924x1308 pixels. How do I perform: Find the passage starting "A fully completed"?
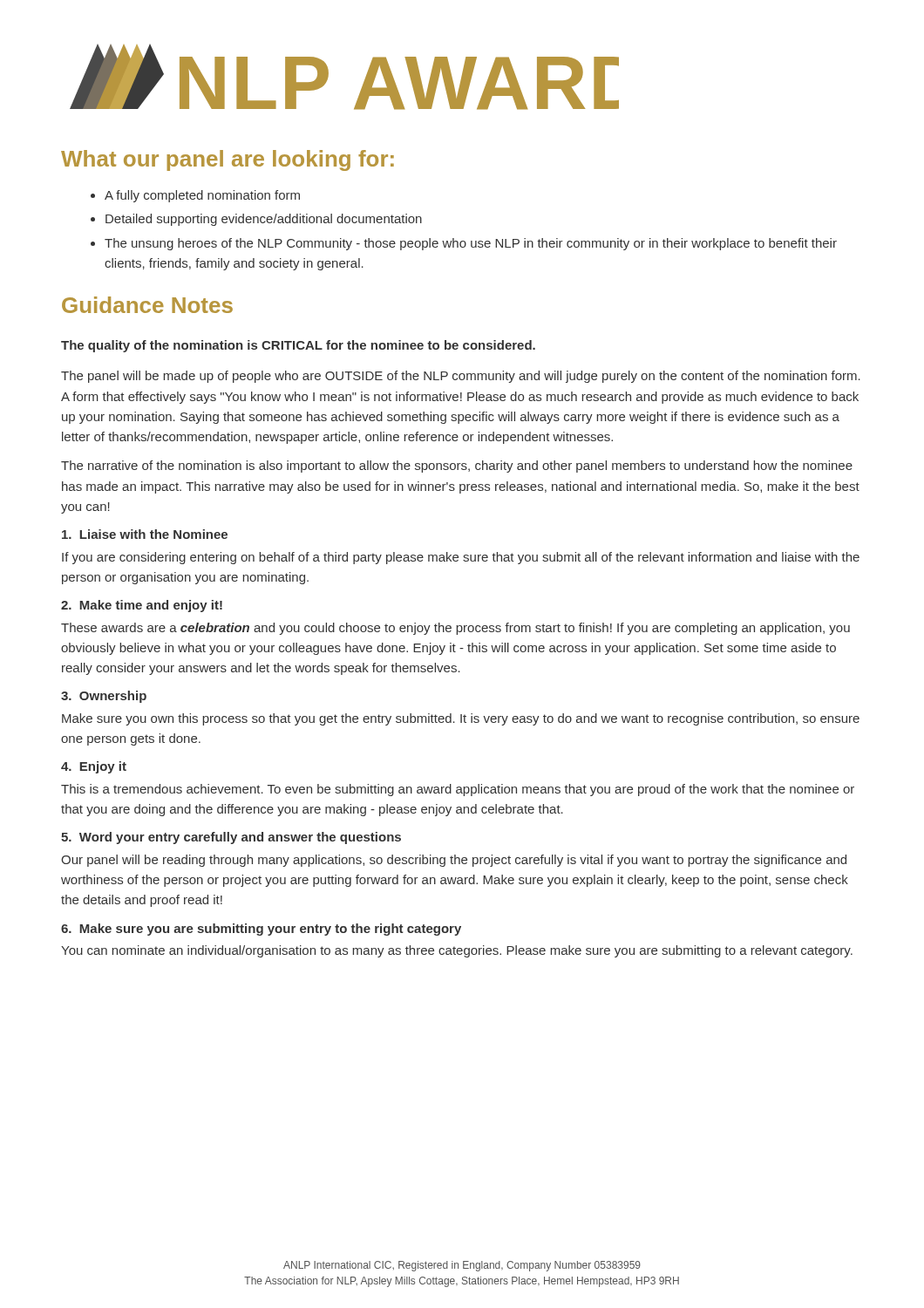pyautogui.click(x=203, y=195)
